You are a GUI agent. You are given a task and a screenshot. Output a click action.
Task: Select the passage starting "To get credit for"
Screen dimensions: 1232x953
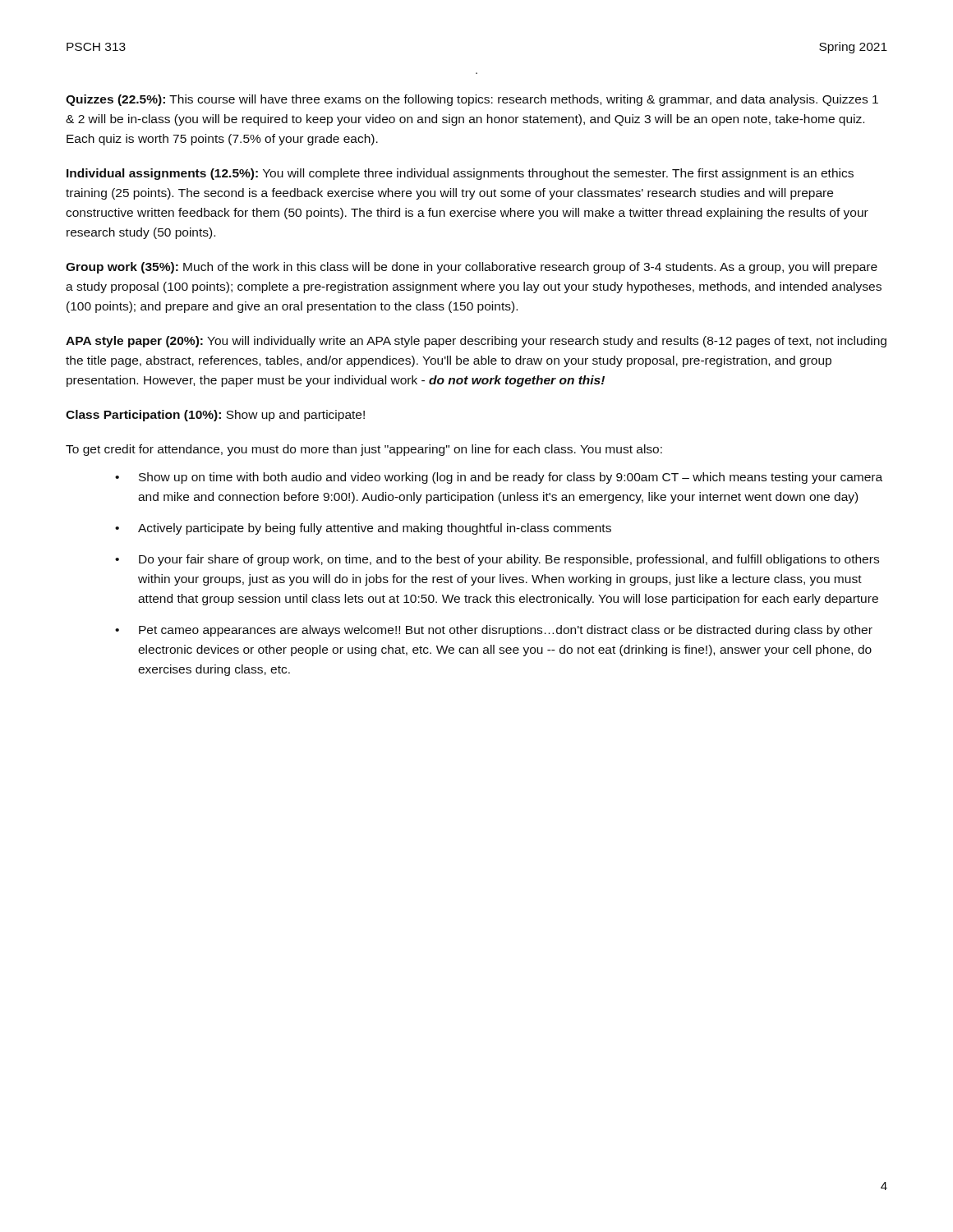pyautogui.click(x=364, y=449)
